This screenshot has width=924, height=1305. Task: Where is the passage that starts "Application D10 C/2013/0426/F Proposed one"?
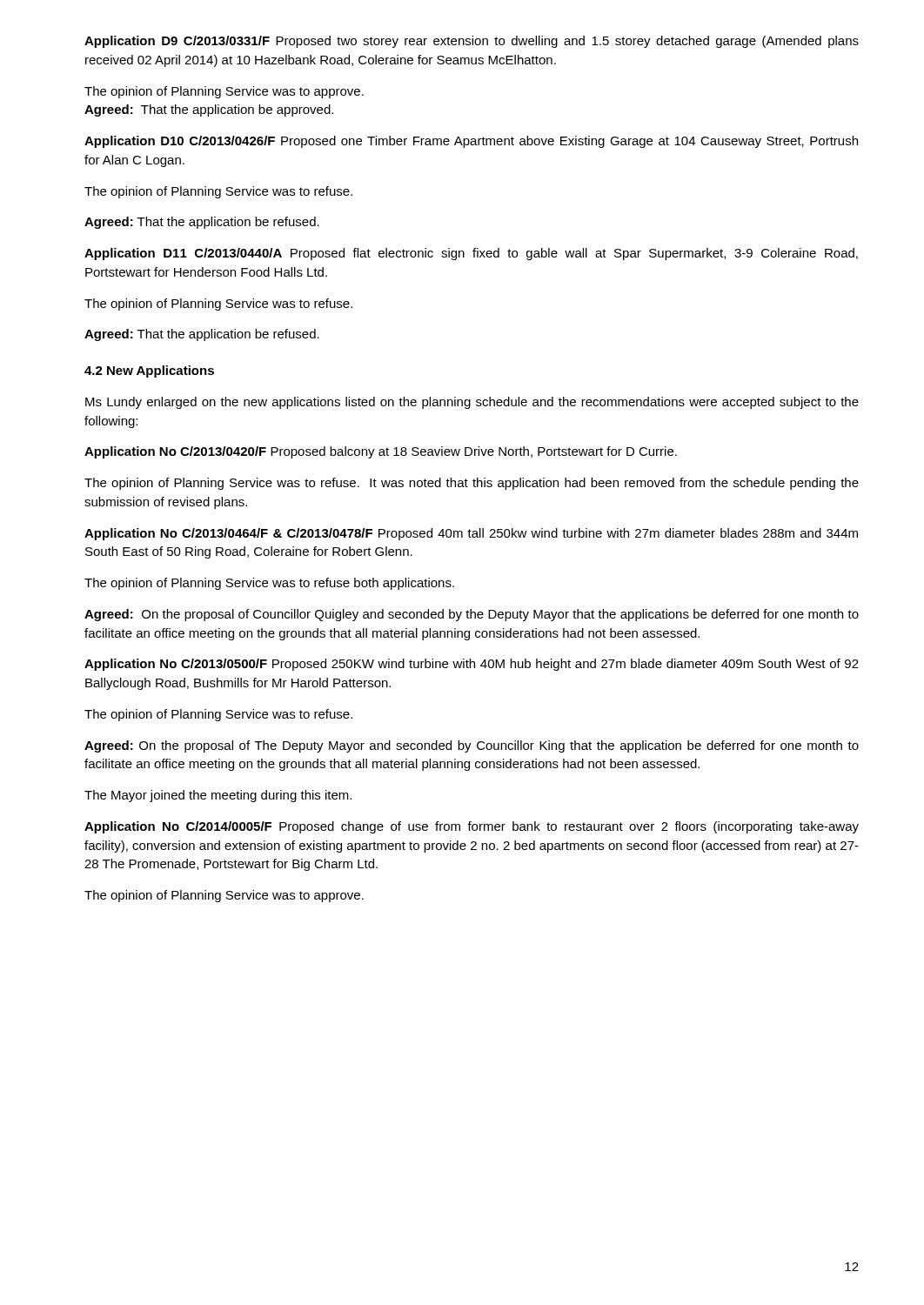point(472,150)
